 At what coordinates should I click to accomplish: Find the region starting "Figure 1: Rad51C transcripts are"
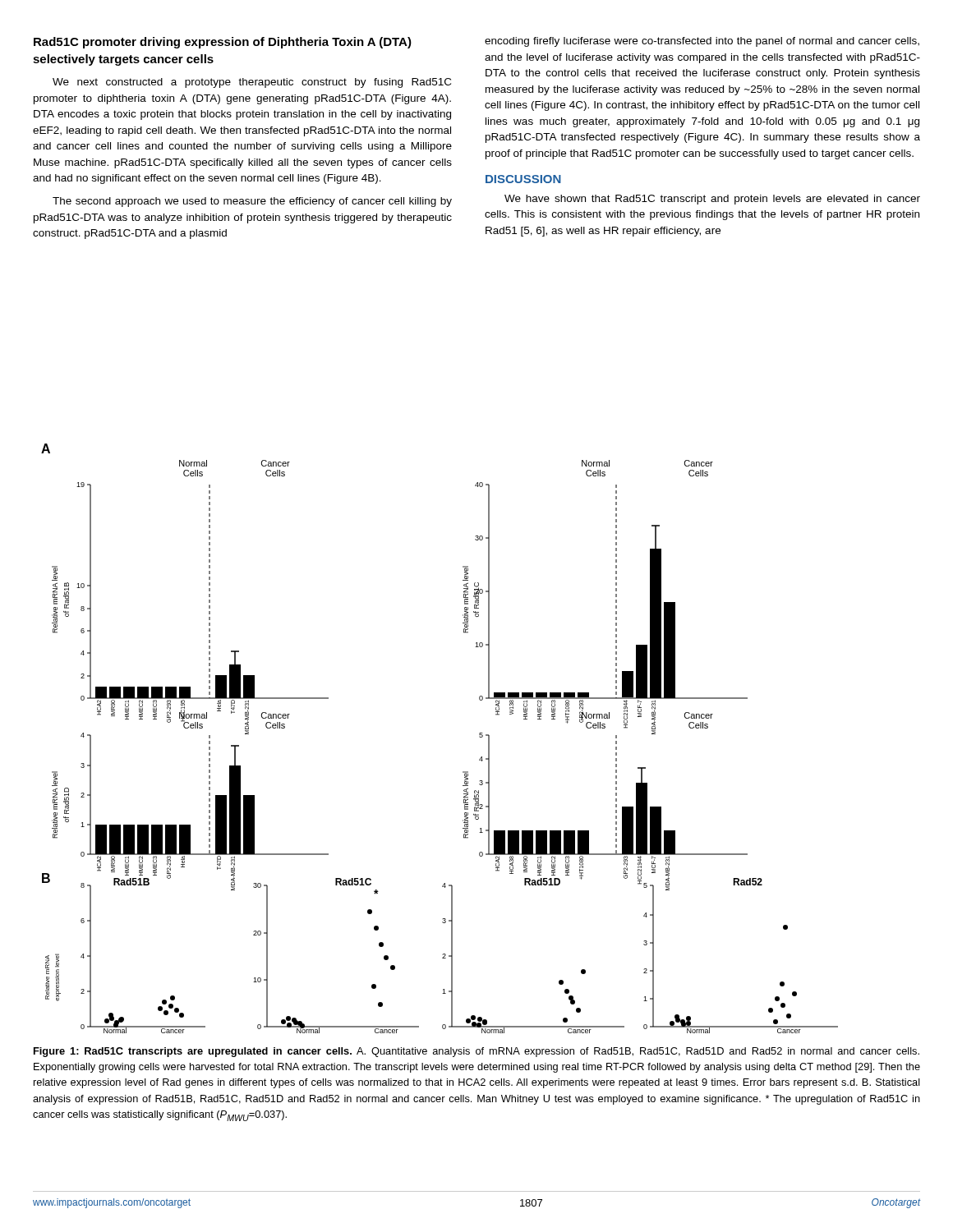pyautogui.click(x=476, y=1083)
